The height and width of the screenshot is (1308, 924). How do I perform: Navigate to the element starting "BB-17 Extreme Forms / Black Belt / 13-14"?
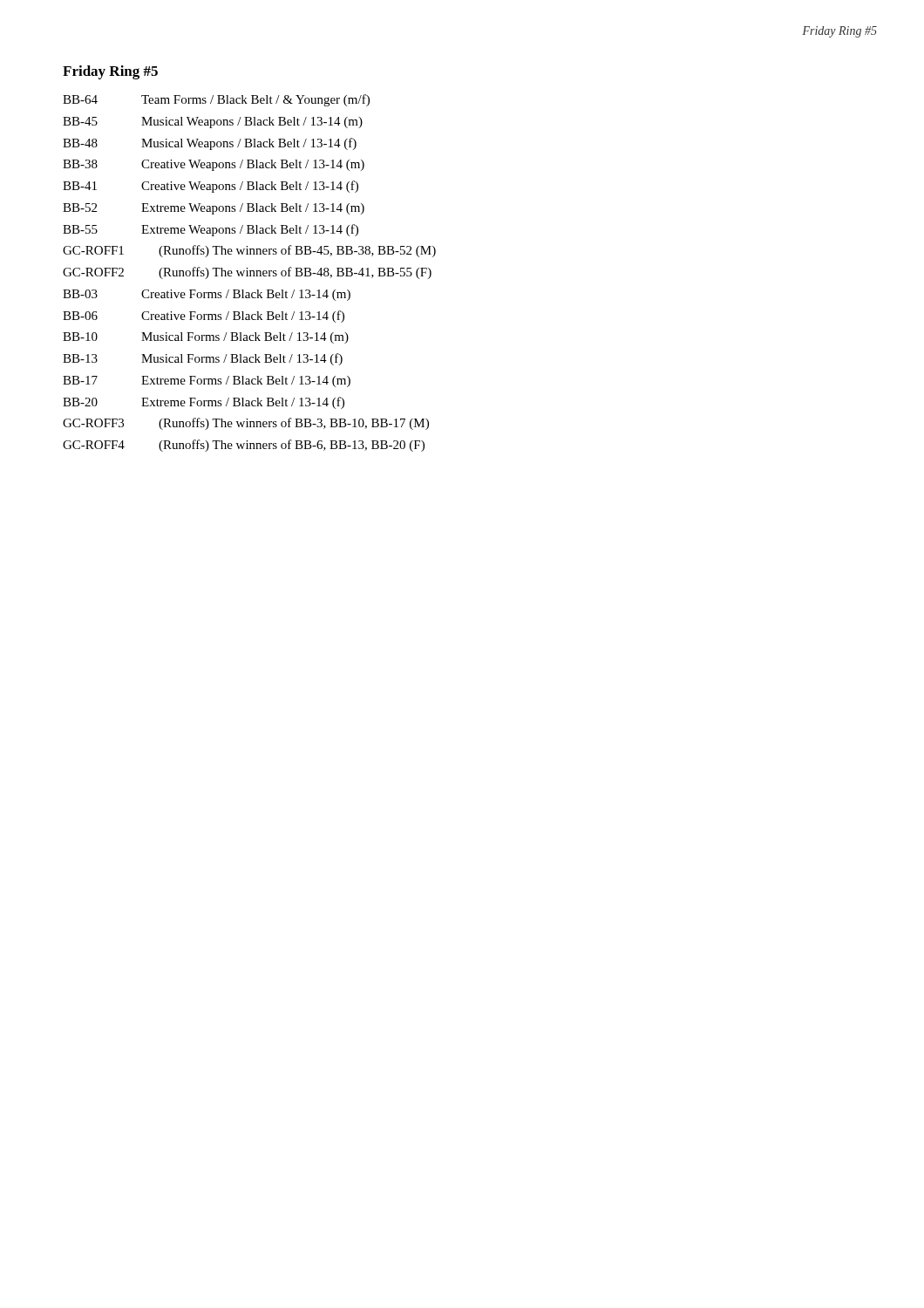(x=207, y=380)
